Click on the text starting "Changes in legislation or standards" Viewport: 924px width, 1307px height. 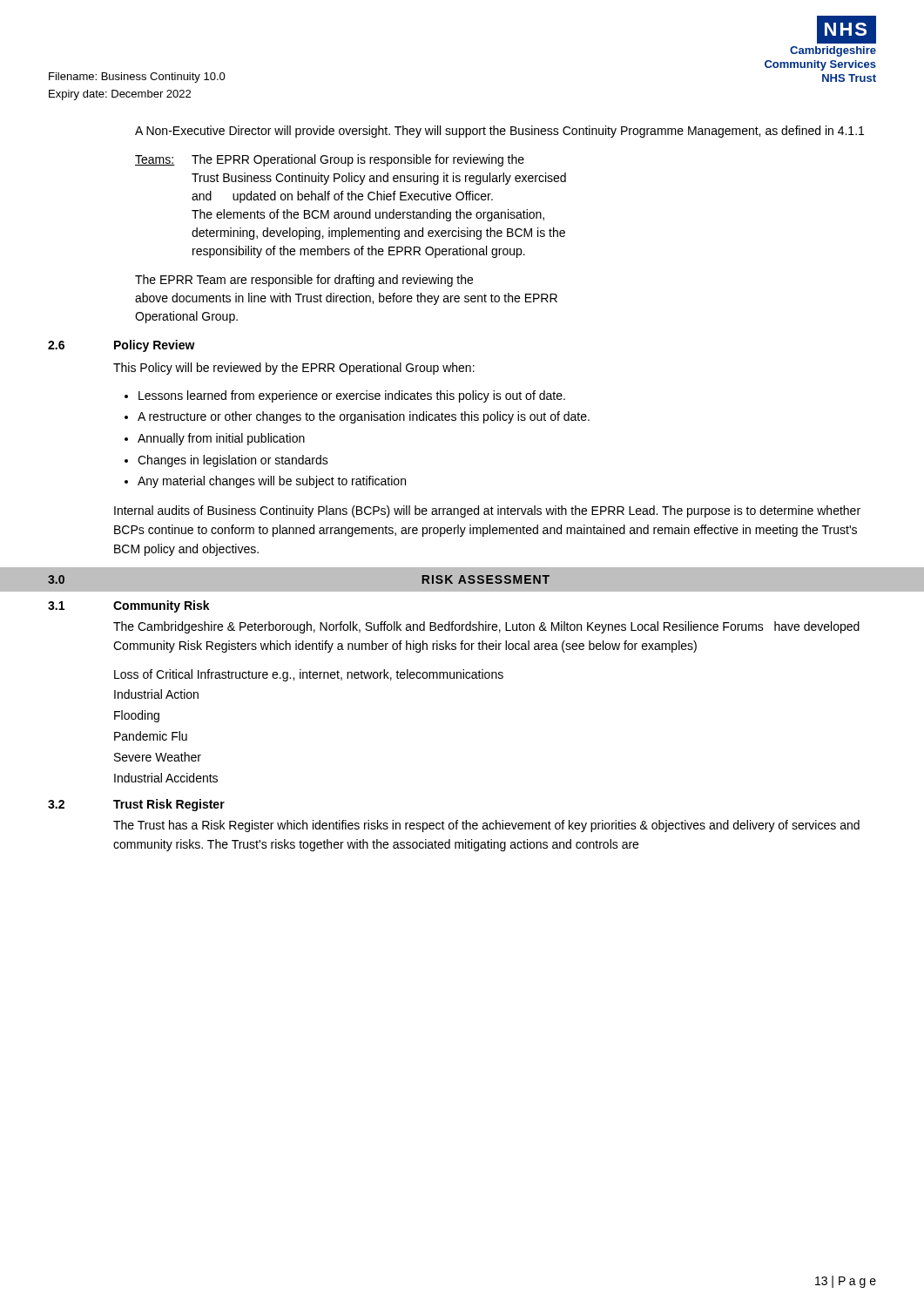click(233, 460)
